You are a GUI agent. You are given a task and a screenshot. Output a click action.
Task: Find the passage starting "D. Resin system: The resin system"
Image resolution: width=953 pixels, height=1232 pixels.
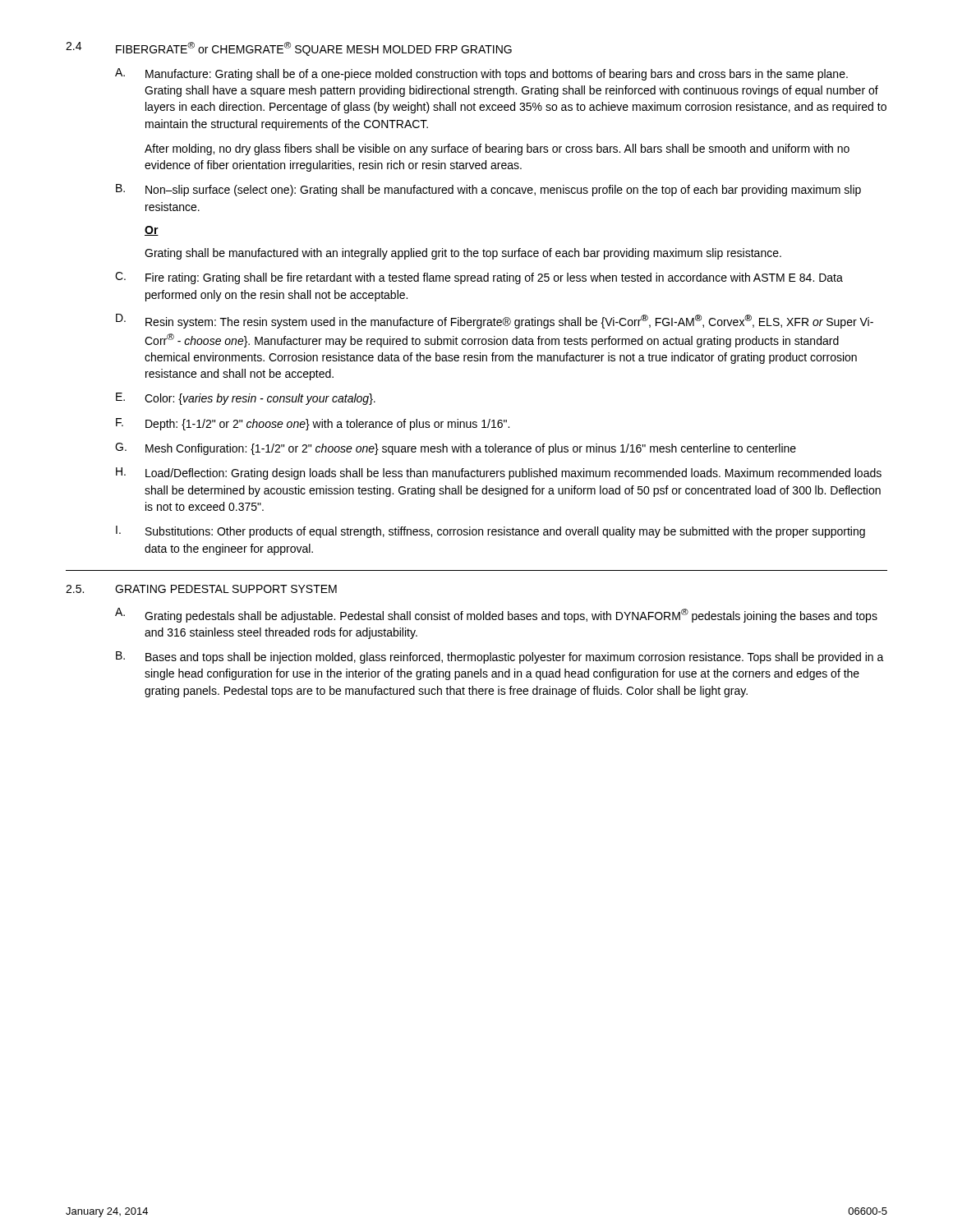[501, 347]
